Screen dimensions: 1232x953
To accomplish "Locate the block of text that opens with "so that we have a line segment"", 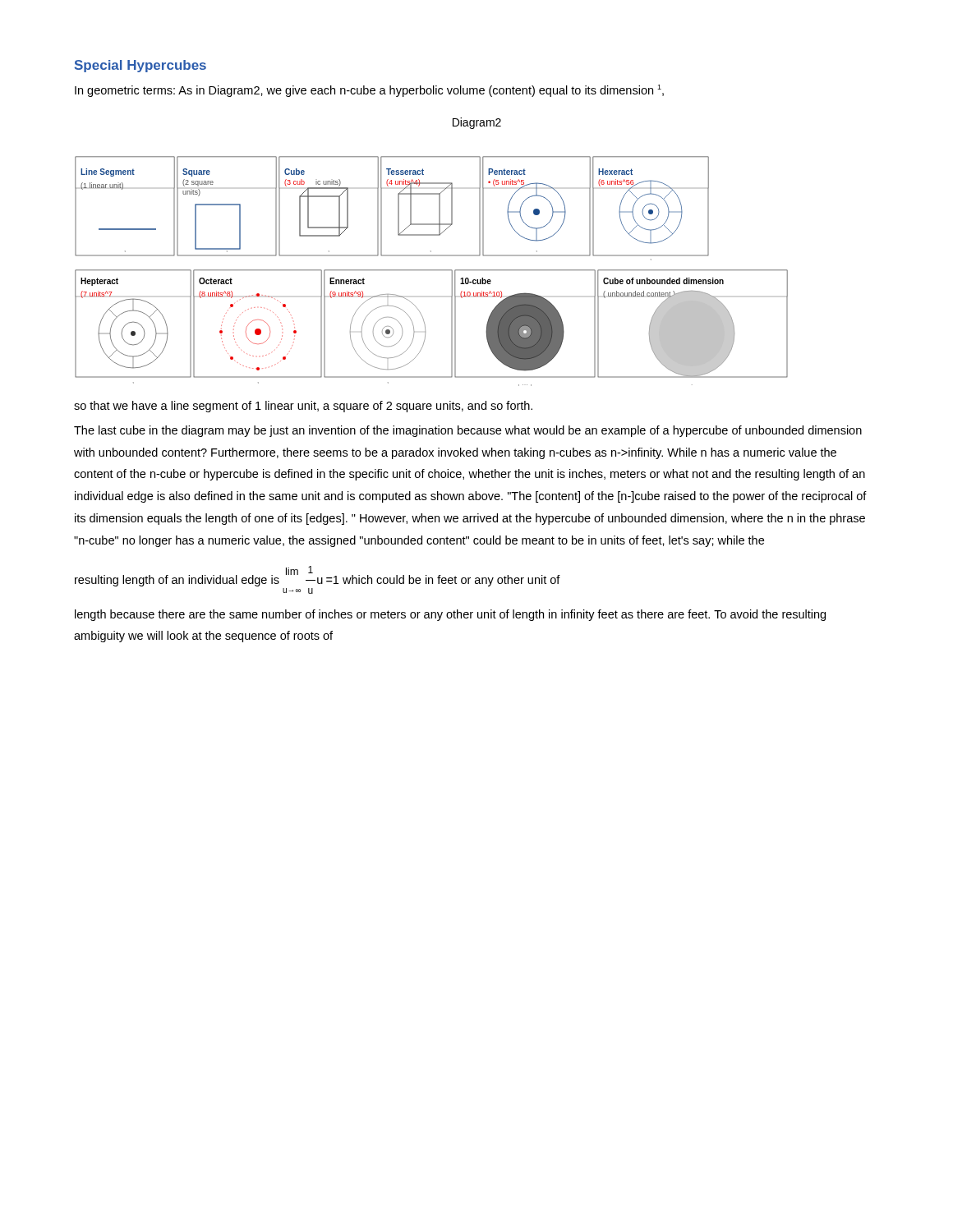I will [x=304, y=405].
